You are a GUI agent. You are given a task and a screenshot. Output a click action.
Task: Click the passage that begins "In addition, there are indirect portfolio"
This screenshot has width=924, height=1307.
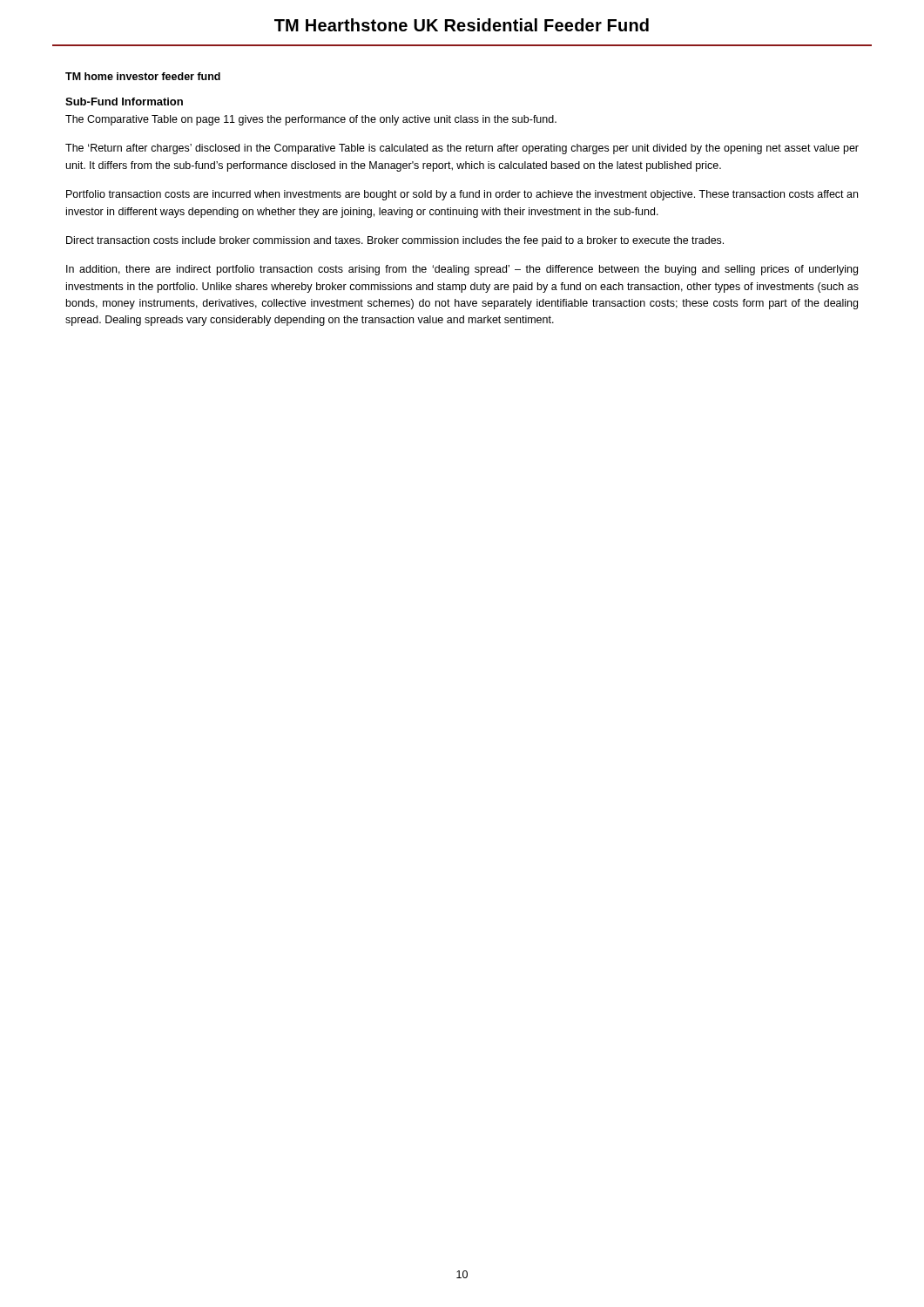pyautogui.click(x=462, y=295)
